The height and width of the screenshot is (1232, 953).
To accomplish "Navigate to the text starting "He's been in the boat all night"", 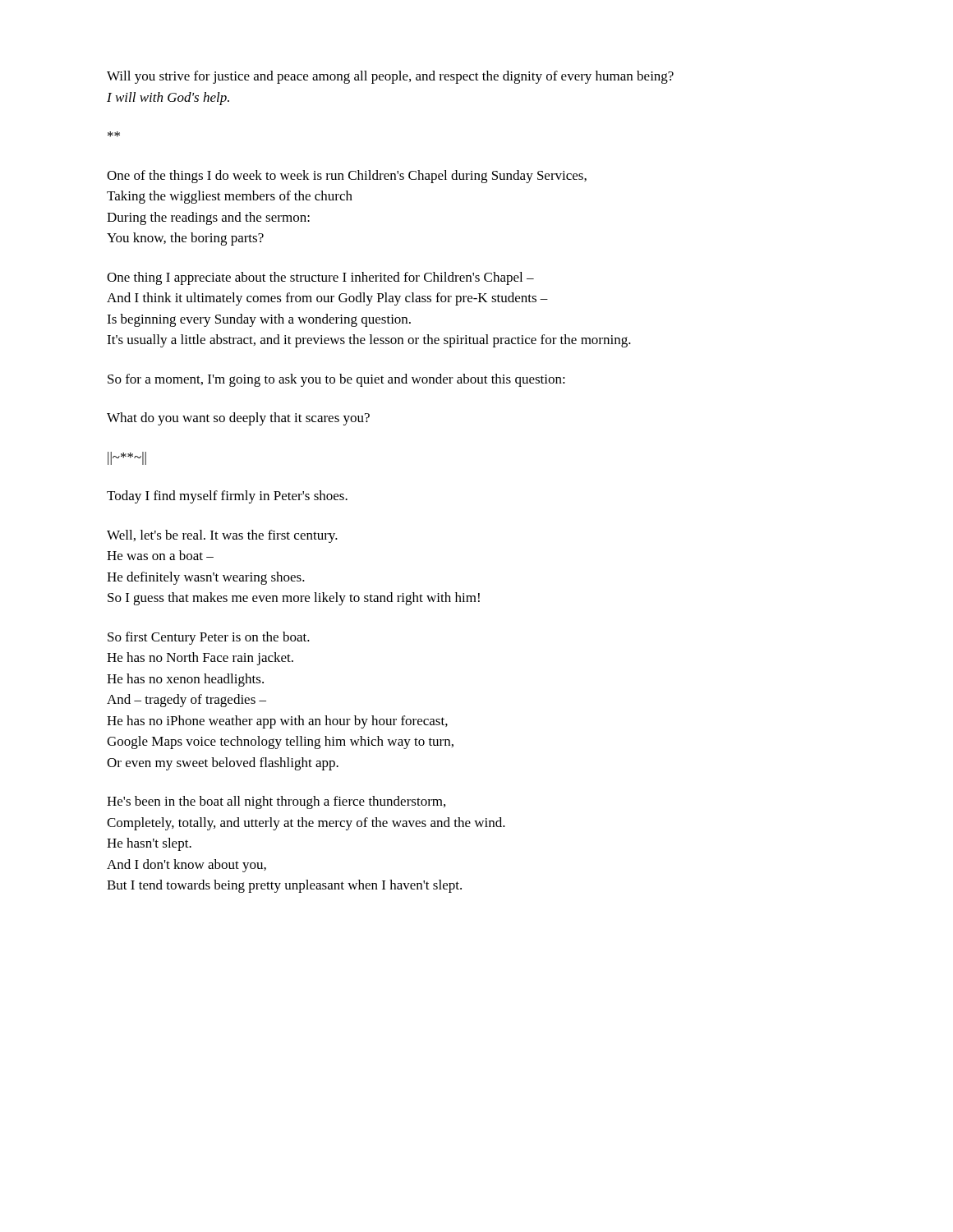I will pyautogui.click(x=276, y=802).
